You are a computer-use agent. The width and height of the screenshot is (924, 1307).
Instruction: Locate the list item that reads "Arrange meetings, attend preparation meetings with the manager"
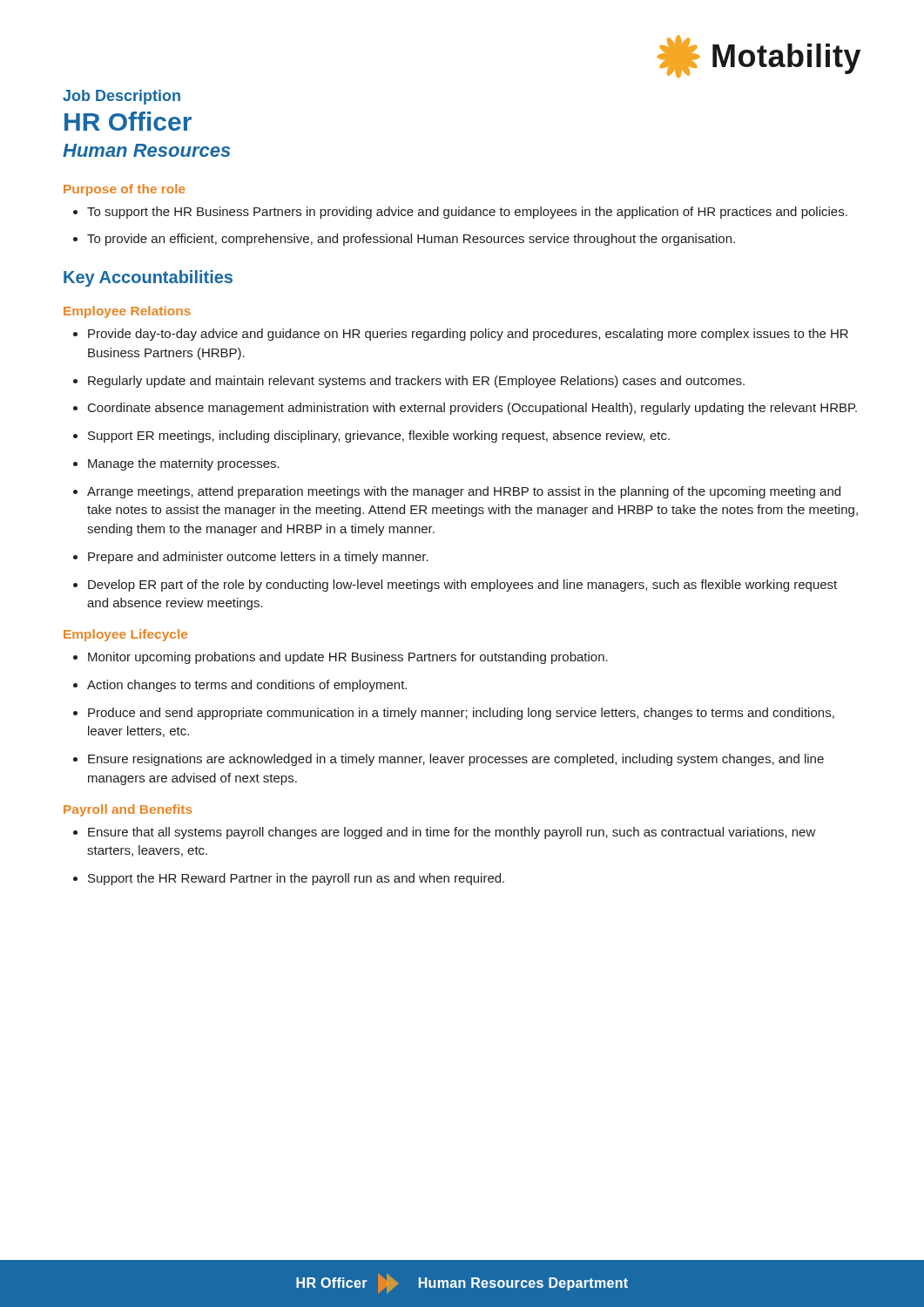tap(462, 510)
